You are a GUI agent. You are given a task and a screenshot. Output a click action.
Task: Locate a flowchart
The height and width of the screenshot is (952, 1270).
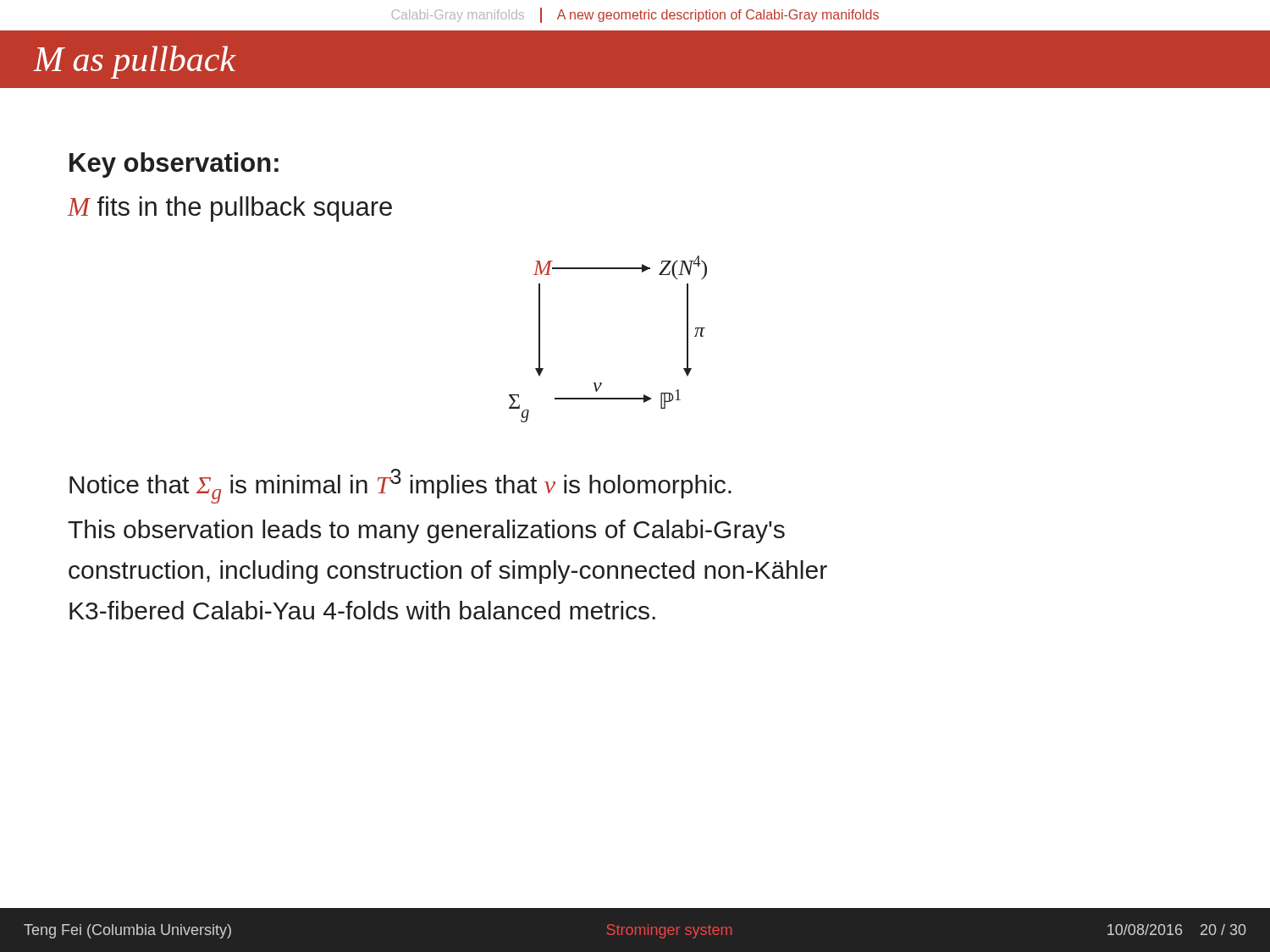click(635, 337)
